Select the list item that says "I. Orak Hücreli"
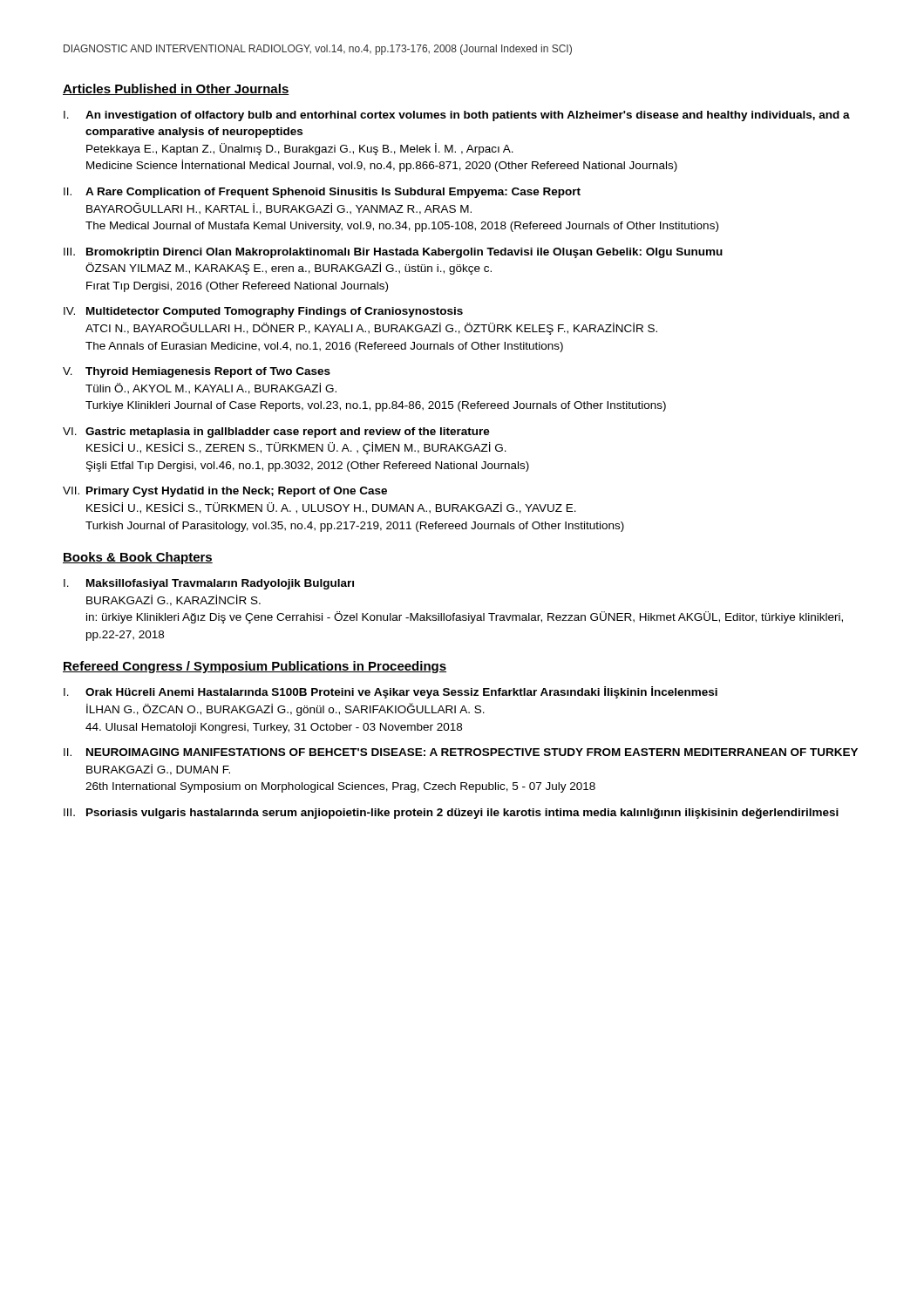This screenshot has height=1308, width=924. click(390, 710)
